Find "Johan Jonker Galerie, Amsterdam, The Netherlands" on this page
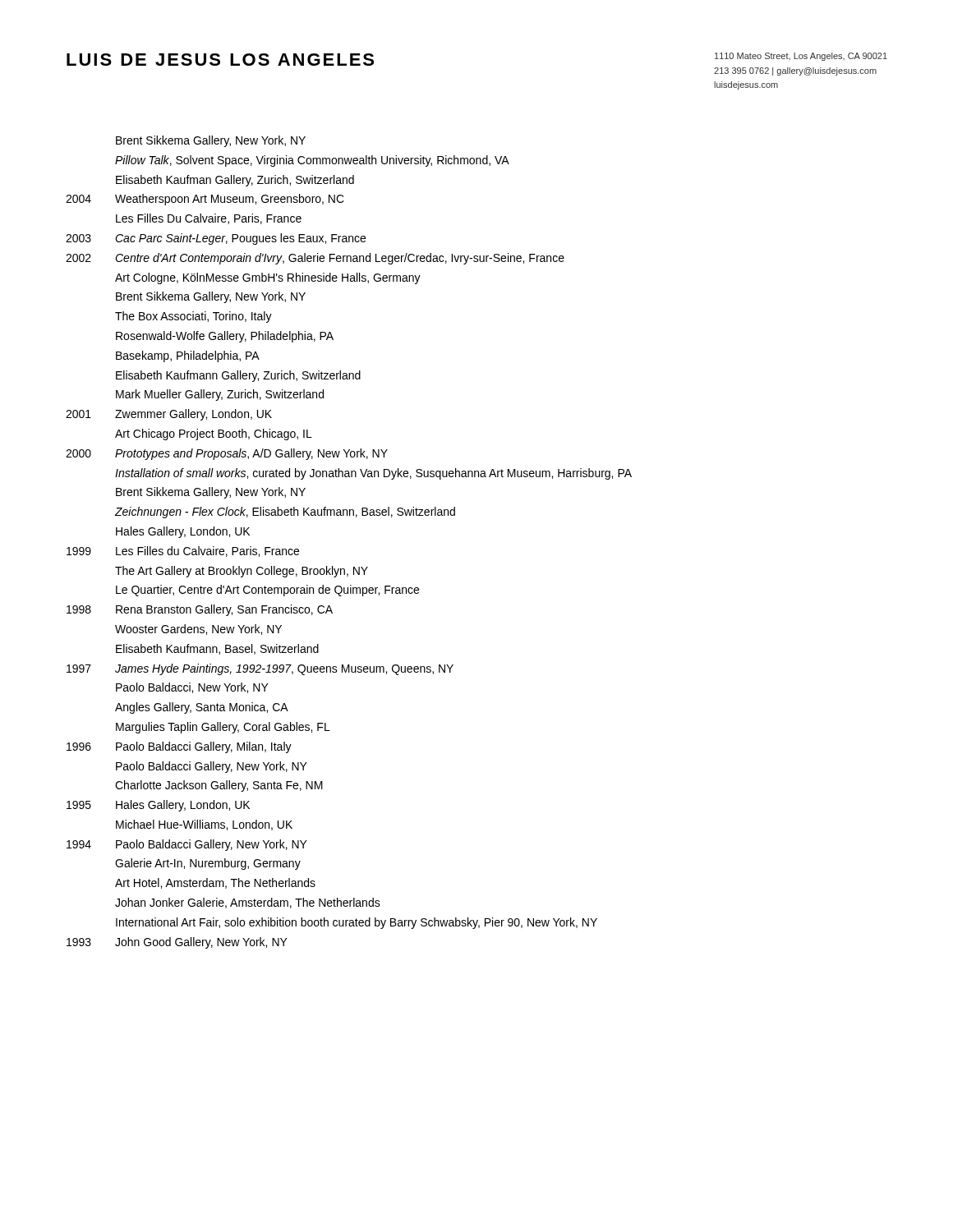The height and width of the screenshot is (1232, 953). [x=248, y=903]
